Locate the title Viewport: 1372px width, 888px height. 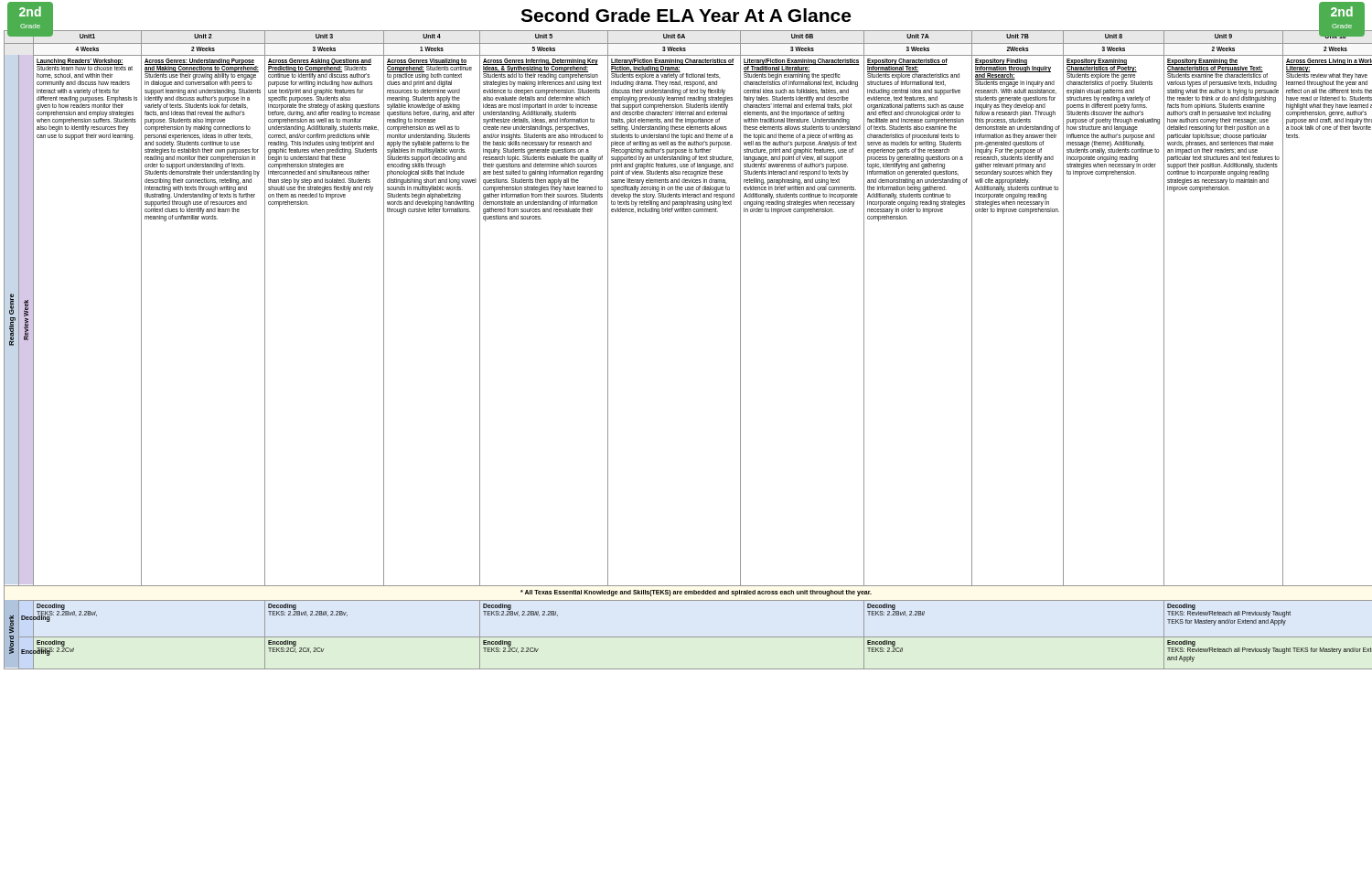coord(686,15)
